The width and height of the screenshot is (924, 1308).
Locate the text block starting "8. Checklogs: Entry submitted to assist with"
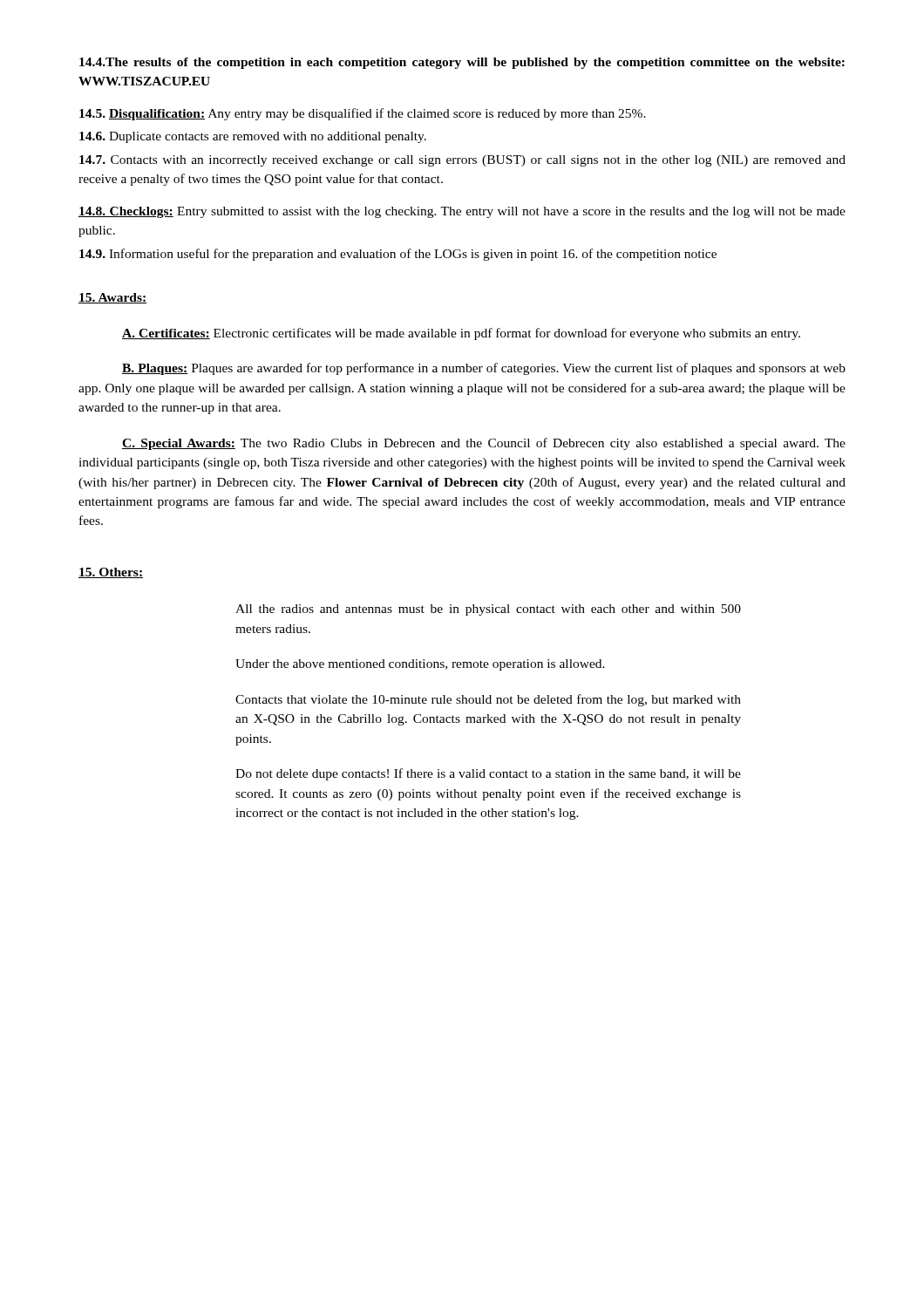click(x=462, y=220)
